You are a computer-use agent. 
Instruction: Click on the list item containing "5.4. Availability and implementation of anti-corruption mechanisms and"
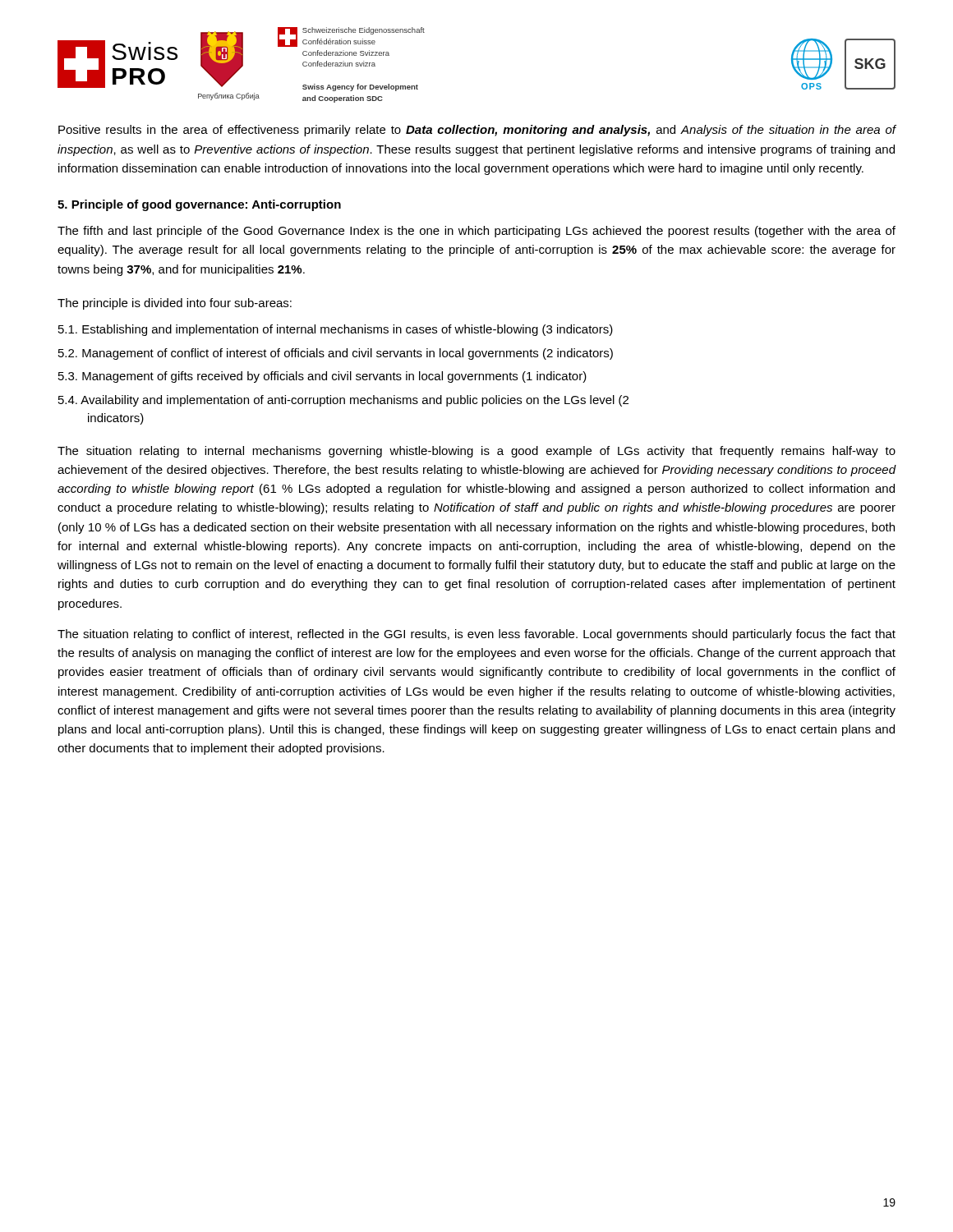pyautogui.click(x=343, y=410)
